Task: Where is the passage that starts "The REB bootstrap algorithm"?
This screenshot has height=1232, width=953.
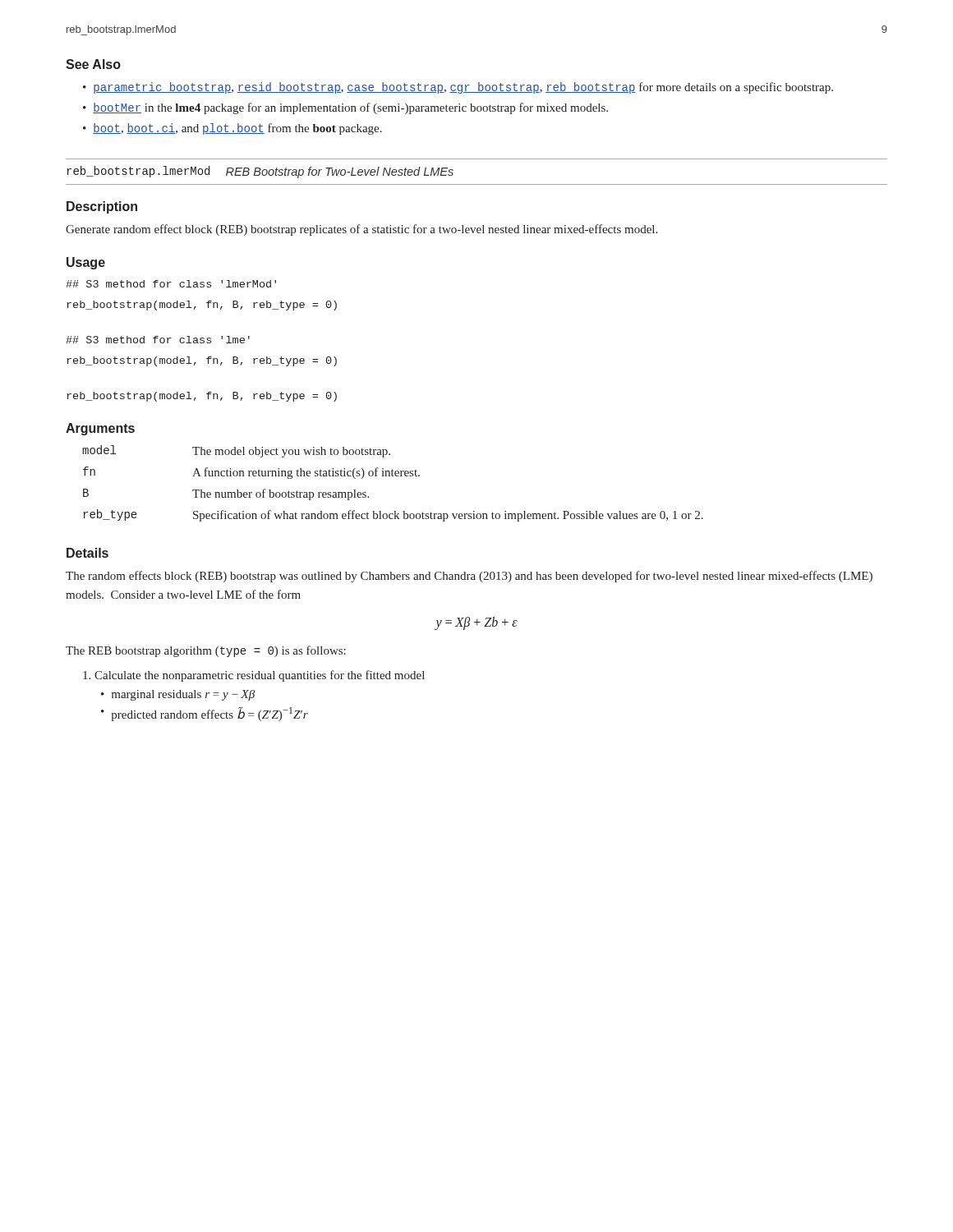Action: coord(206,651)
